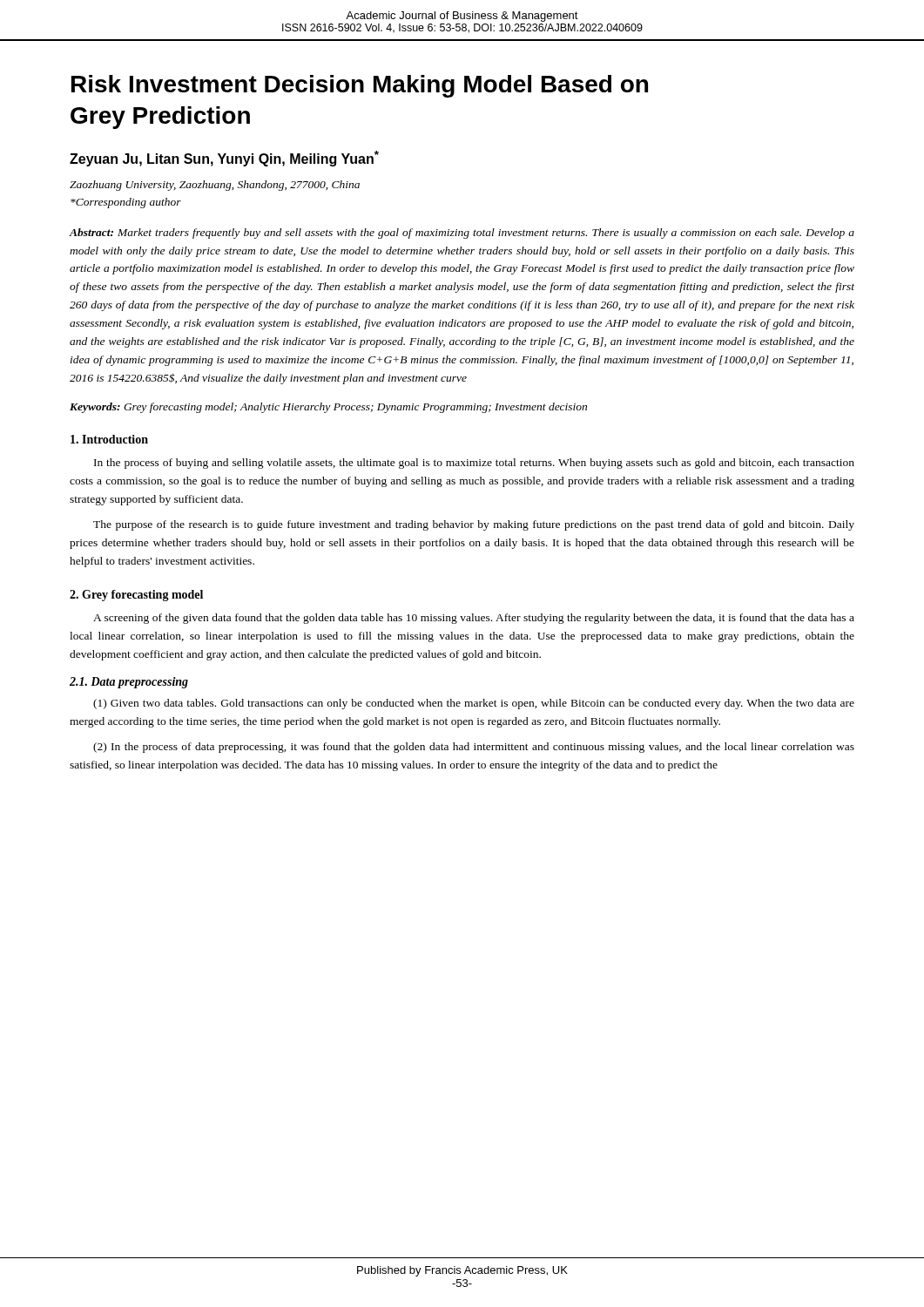
Task: Find the text block starting "In the process of buying and selling"
Action: (x=462, y=481)
